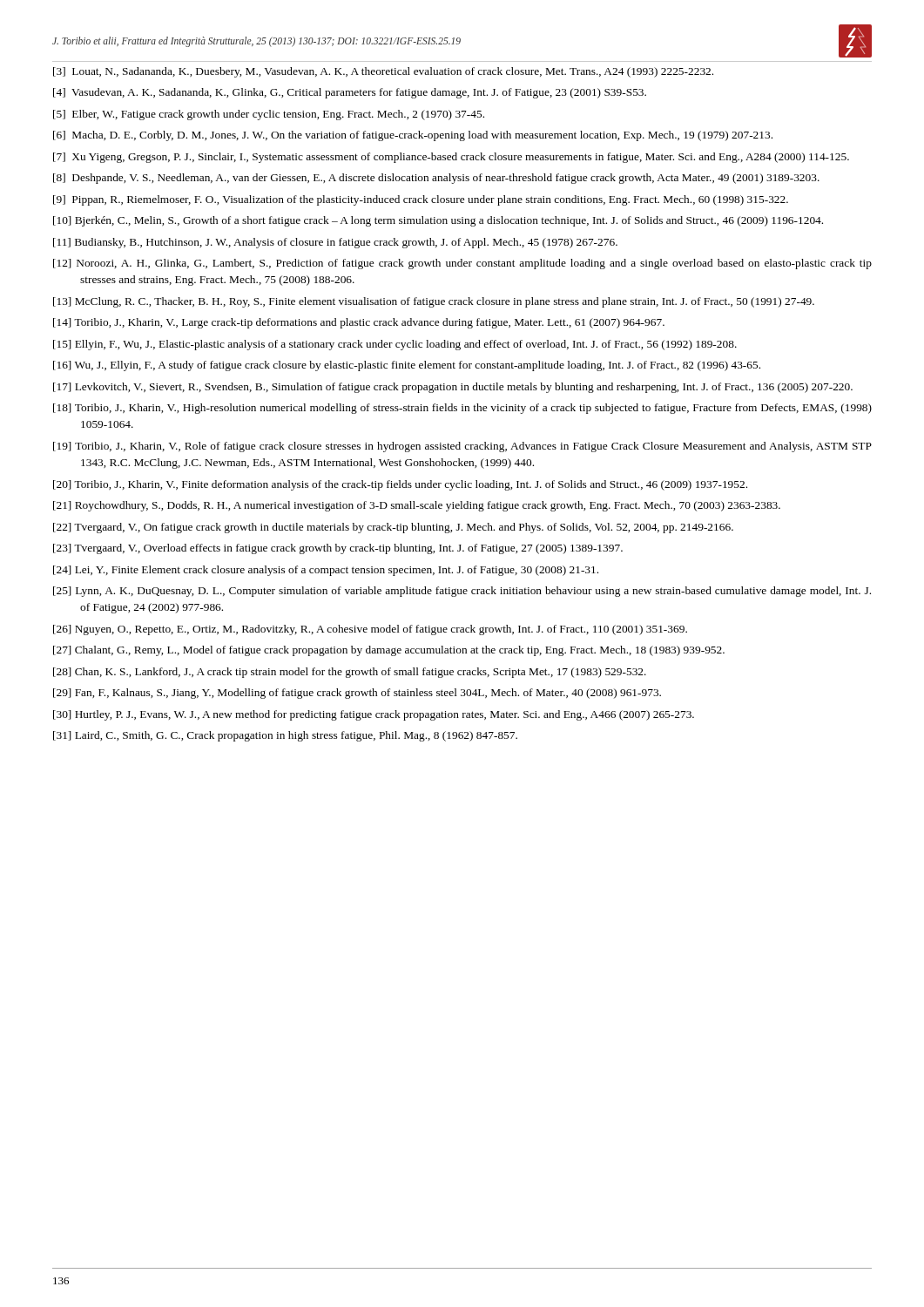The image size is (924, 1307).
Task: Select the block starting "[12] Noroozi, A. H., Glinka, G., Lambert, S.,"
Action: [x=462, y=271]
